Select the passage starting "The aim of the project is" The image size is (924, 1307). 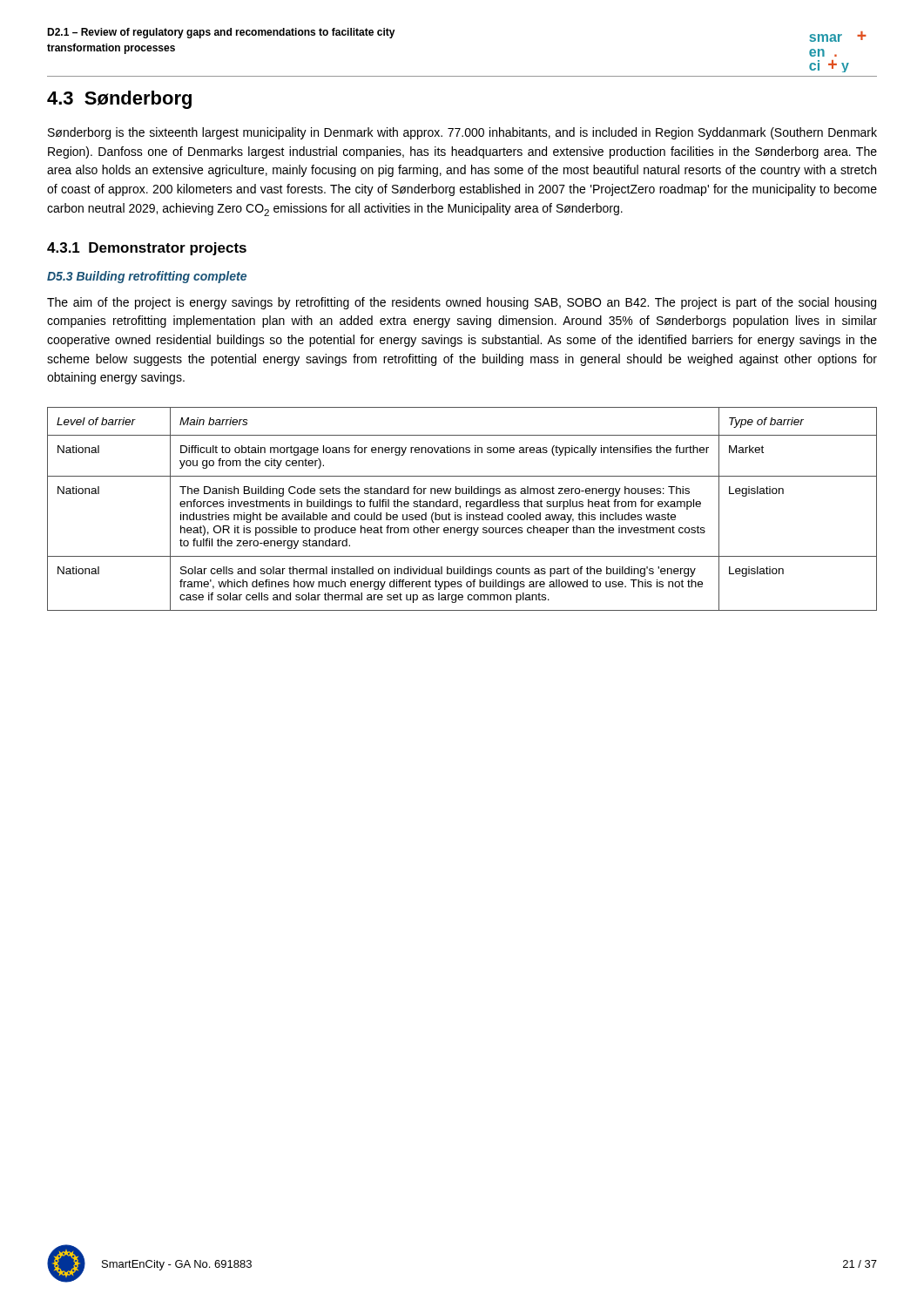(x=462, y=340)
